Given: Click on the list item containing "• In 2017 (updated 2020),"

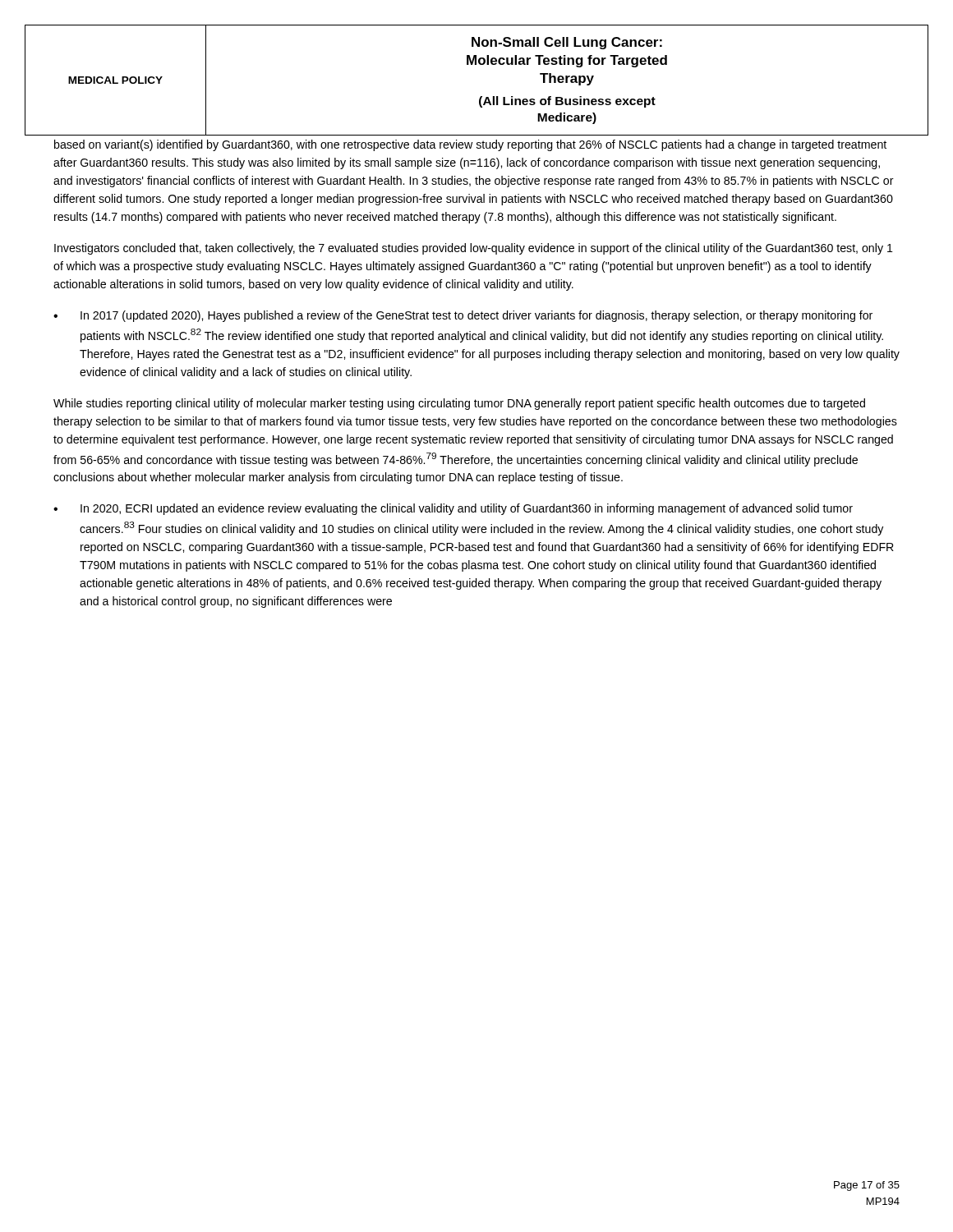Looking at the screenshot, I should tap(476, 344).
